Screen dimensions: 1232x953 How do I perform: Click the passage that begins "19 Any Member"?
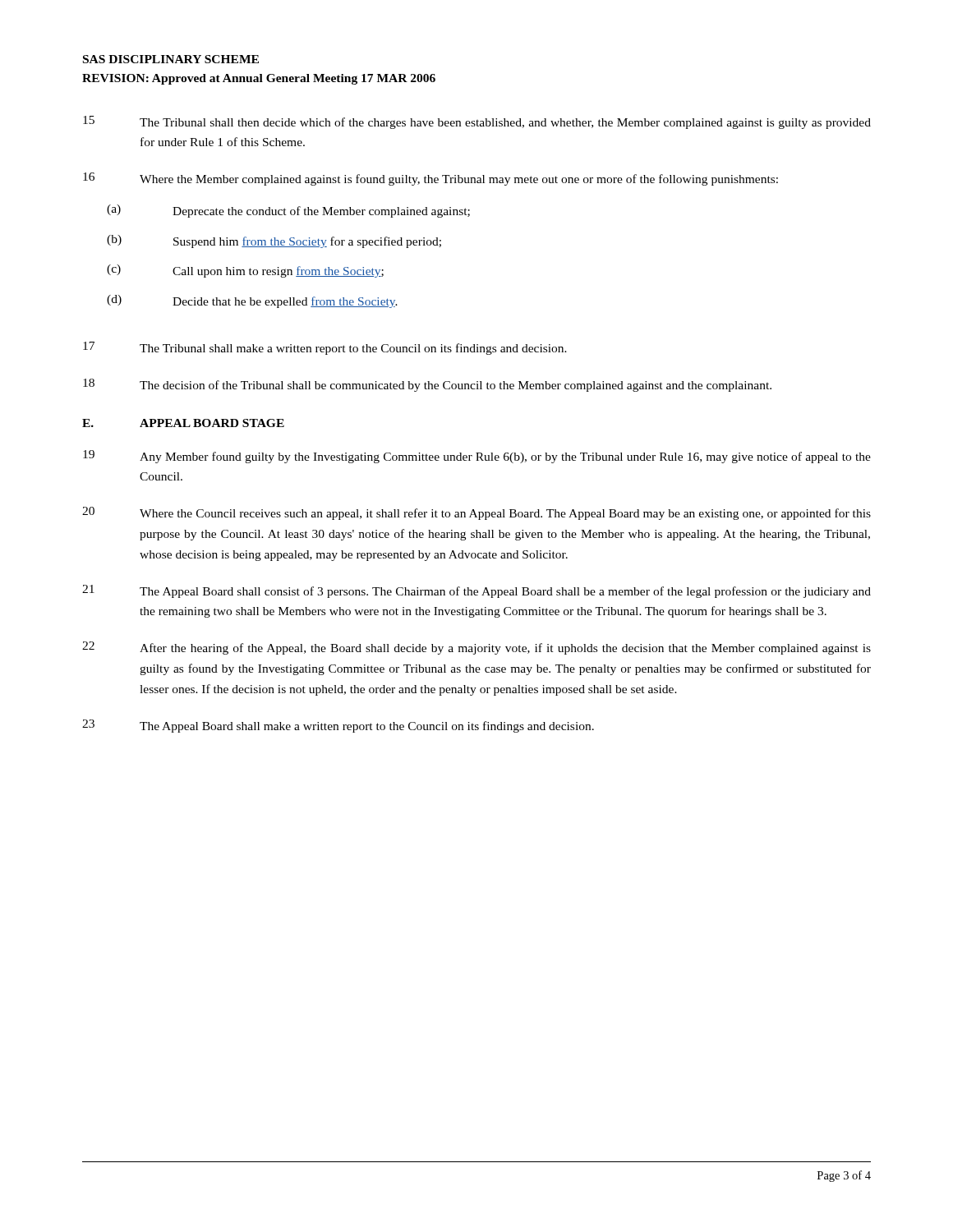tap(476, 467)
